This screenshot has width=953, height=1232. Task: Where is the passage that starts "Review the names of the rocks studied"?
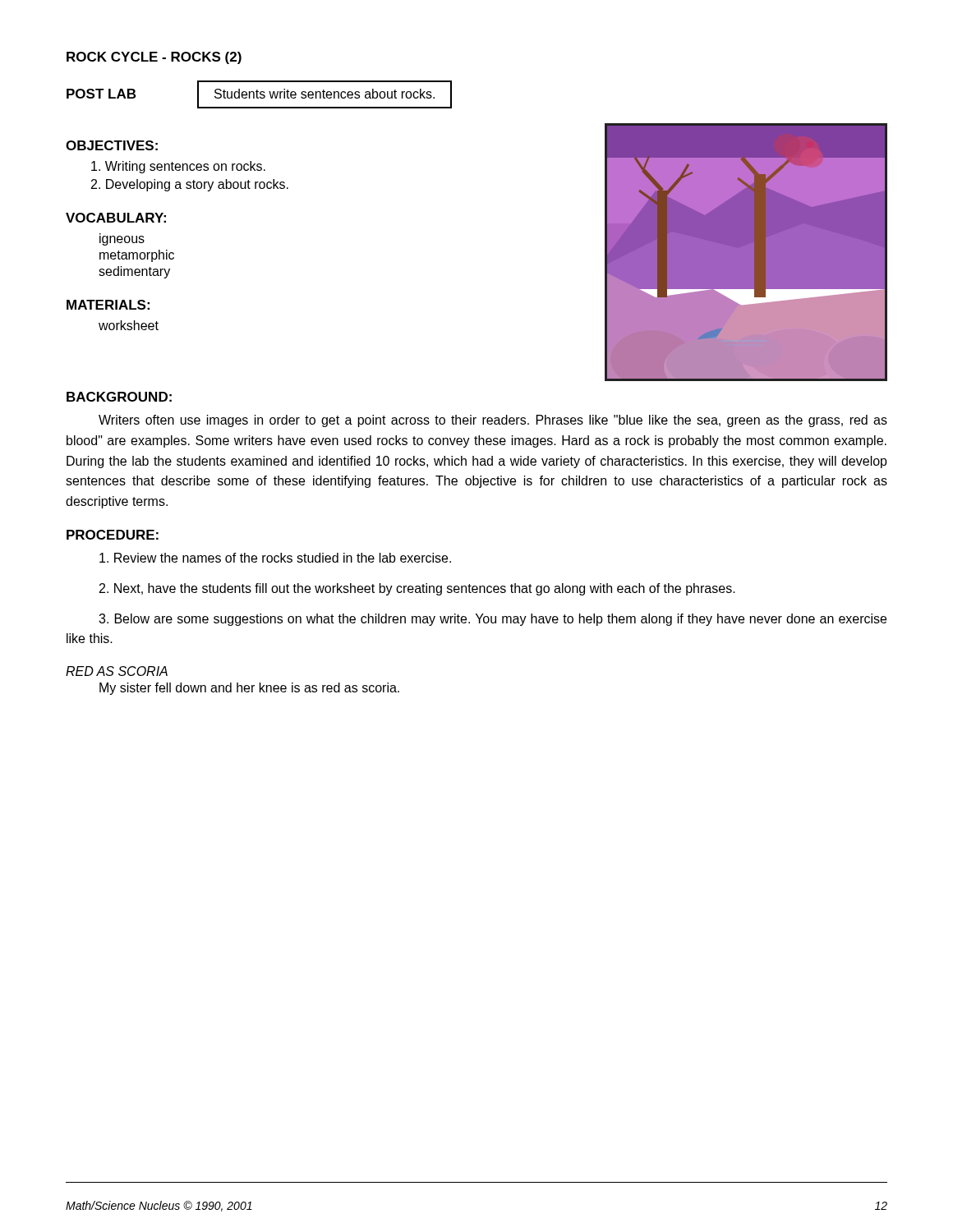(x=275, y=558)
